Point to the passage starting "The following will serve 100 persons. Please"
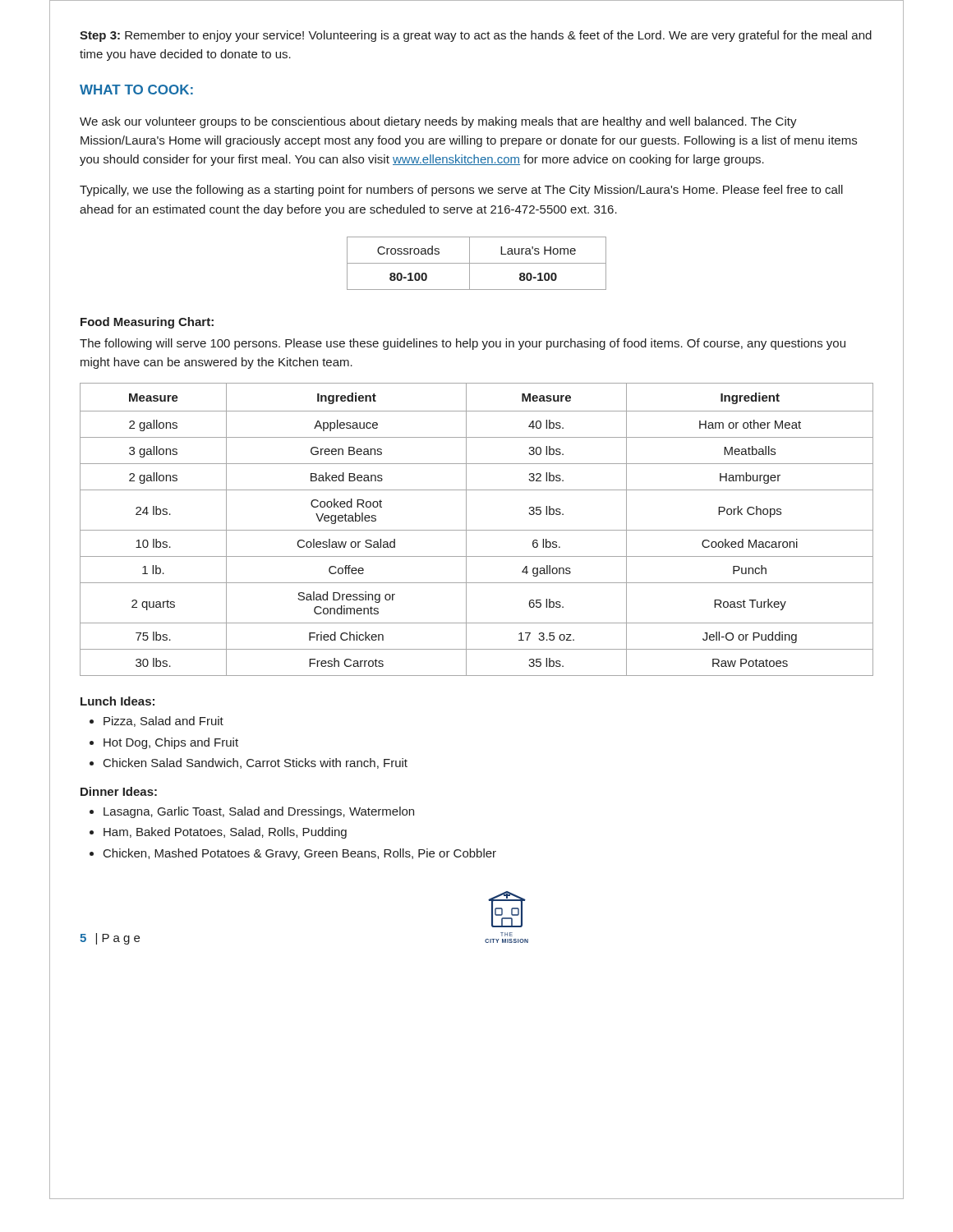The image size is (953, 1232). tap(463, 352)
